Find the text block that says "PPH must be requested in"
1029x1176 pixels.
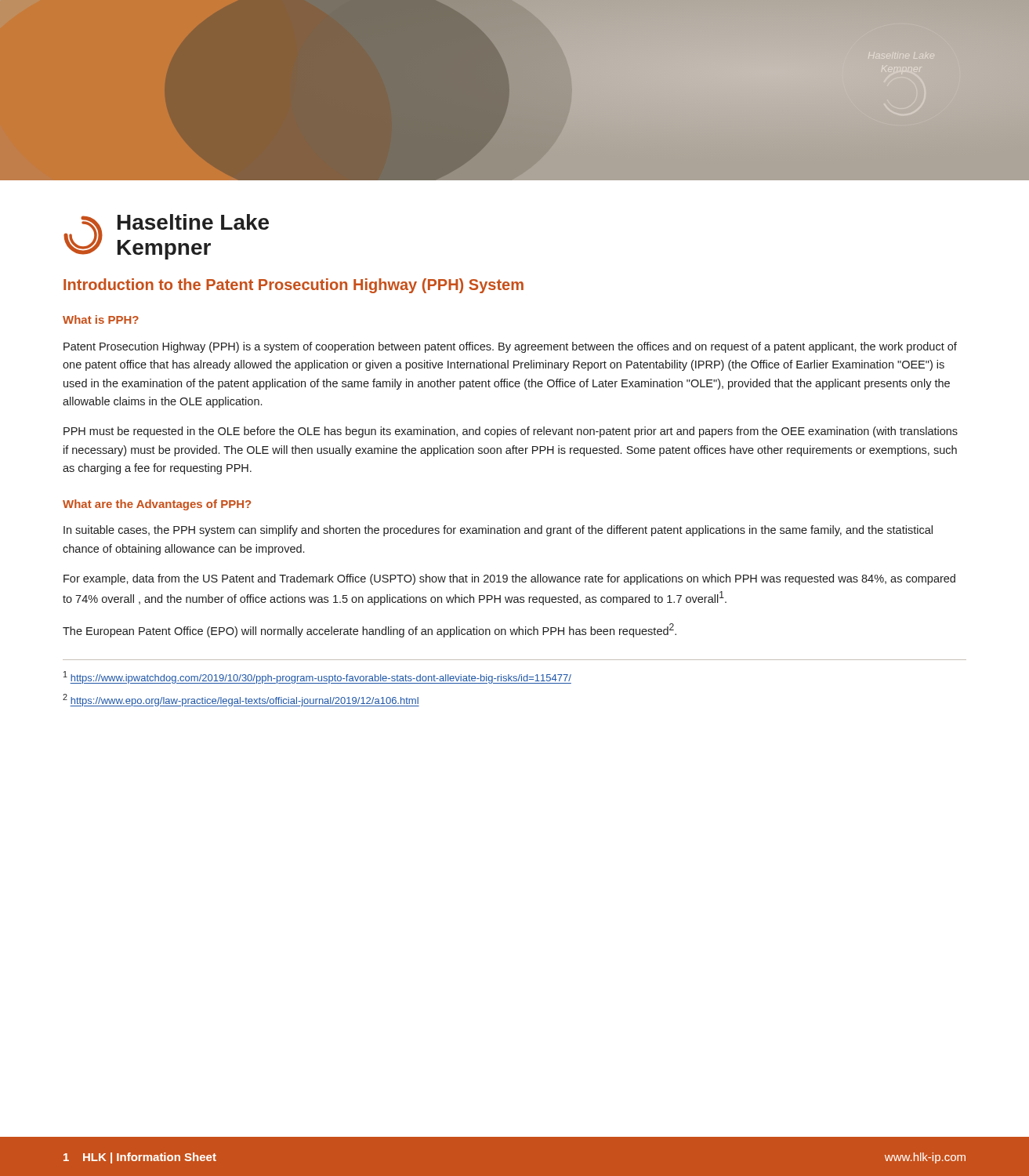(514, 450)
